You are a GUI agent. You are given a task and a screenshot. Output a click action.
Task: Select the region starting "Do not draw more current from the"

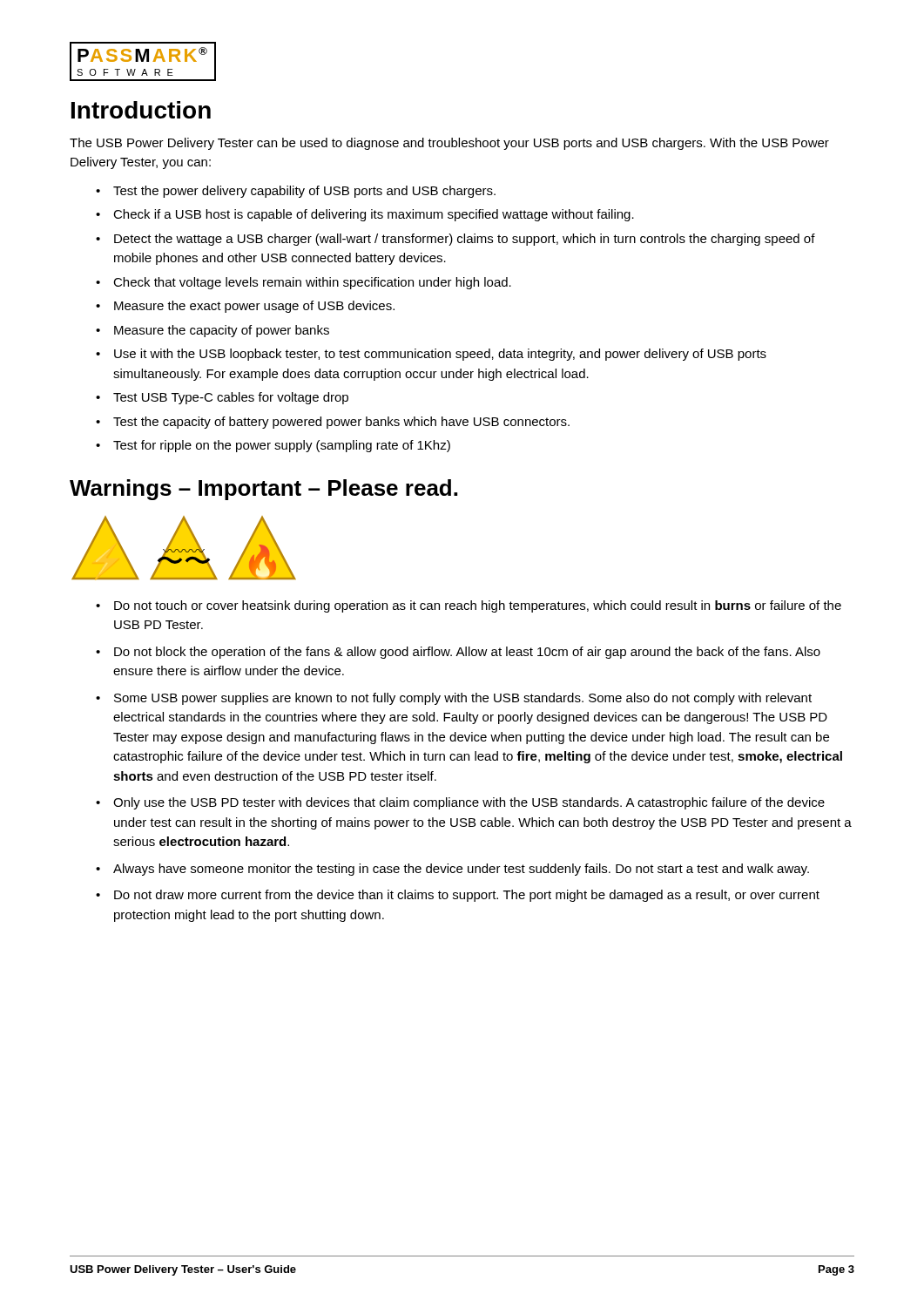pos(466,904)
